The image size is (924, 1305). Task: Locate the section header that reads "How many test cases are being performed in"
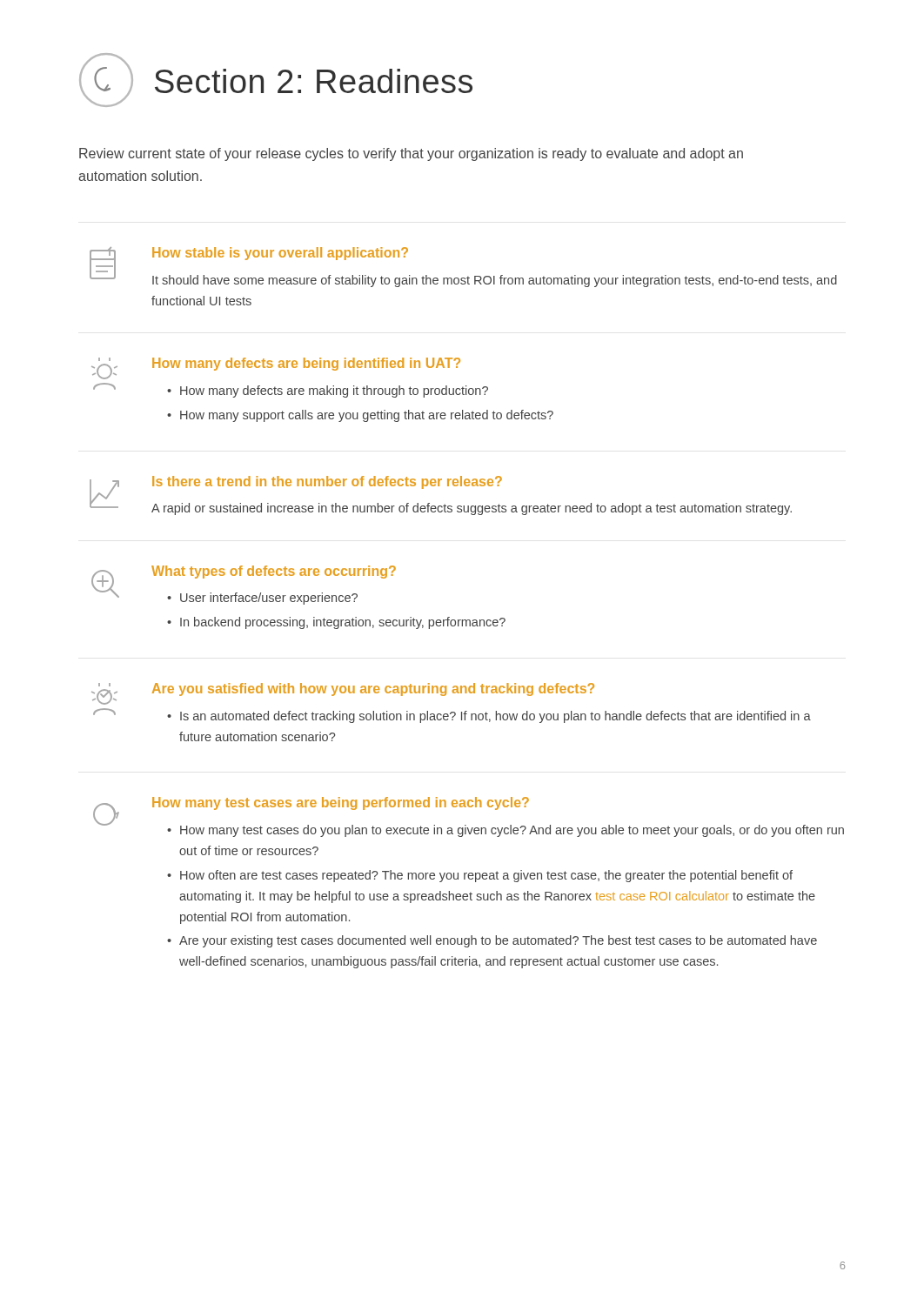[341, 803]
